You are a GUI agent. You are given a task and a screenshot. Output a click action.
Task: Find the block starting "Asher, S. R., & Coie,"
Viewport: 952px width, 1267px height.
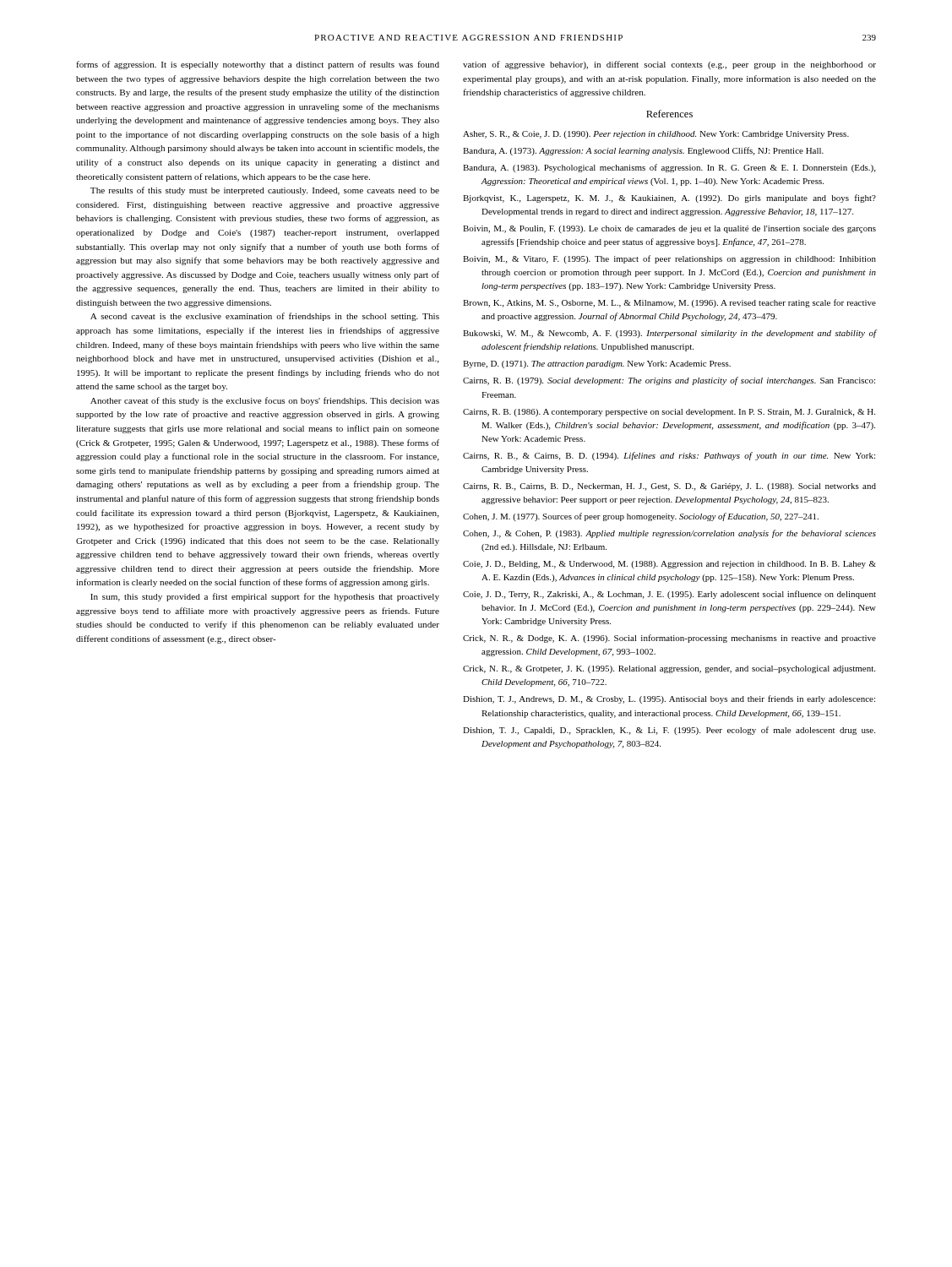tap(669, 438)
